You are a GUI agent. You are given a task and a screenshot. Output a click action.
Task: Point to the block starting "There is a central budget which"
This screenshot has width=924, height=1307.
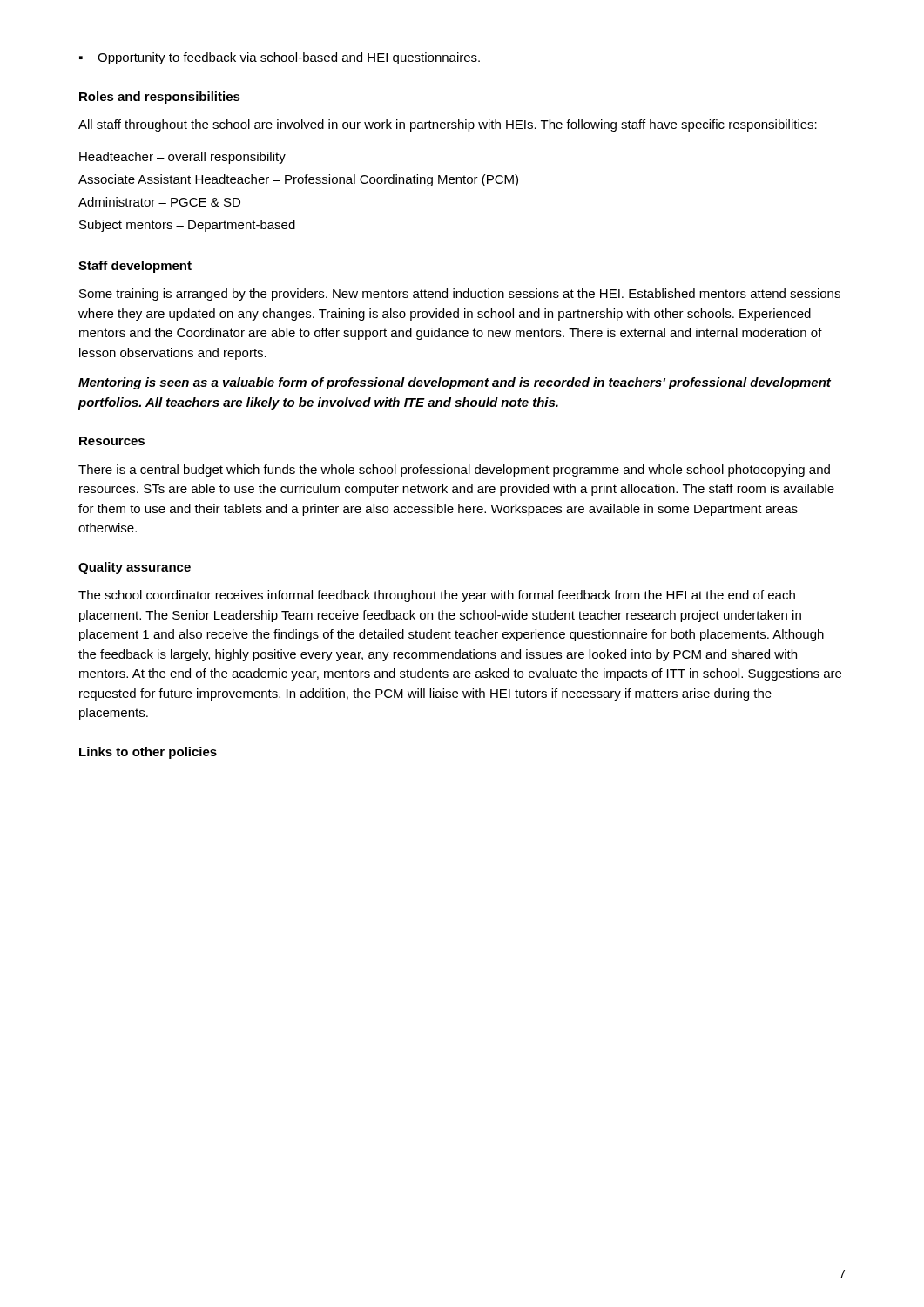click(x=456, y=498)
